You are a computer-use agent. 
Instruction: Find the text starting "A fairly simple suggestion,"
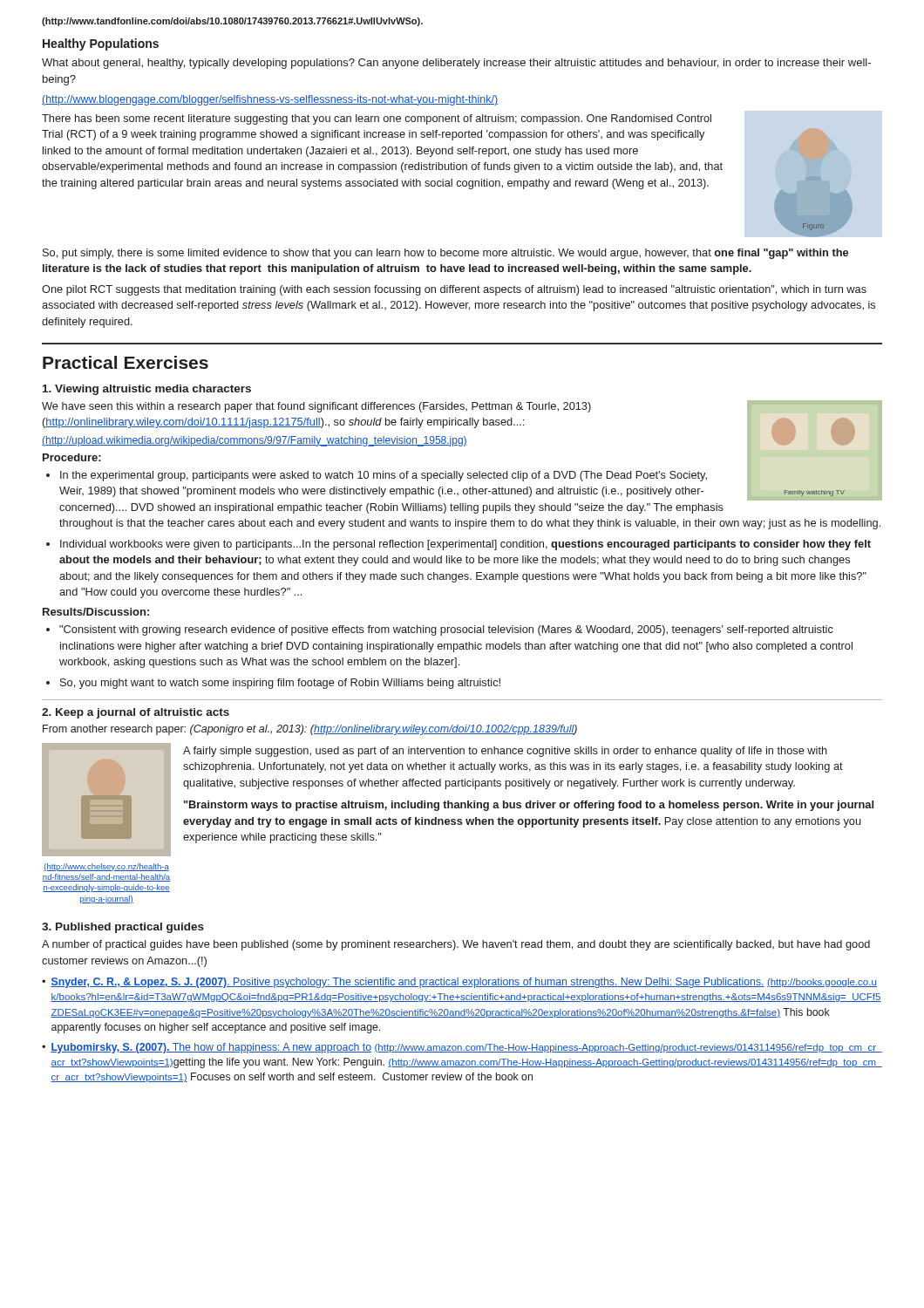coord(513,766)
